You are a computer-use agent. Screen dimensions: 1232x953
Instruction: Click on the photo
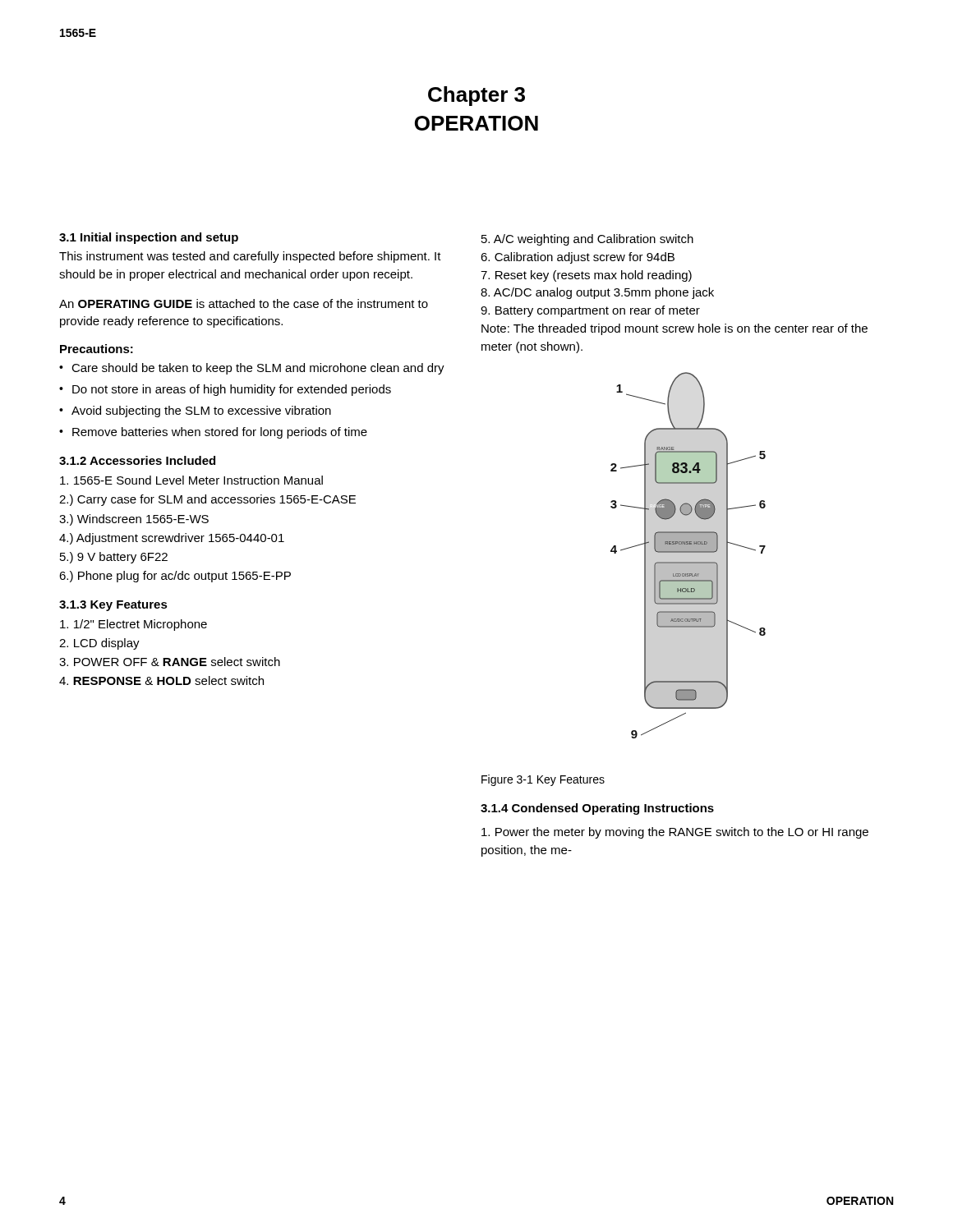tap(686, 568)
